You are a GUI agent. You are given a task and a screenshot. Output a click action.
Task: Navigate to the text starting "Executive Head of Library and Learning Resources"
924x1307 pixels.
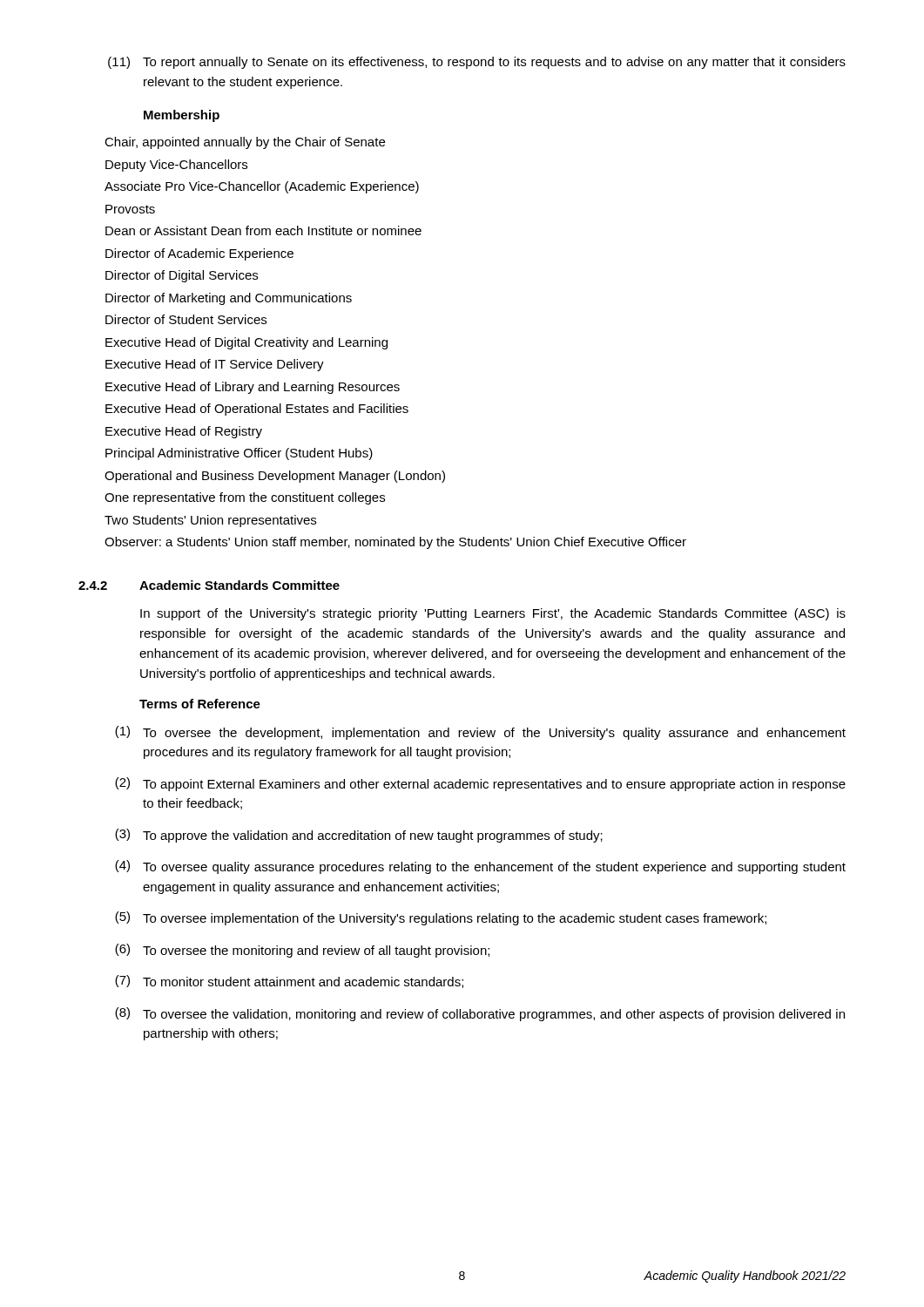pos(252,386)
